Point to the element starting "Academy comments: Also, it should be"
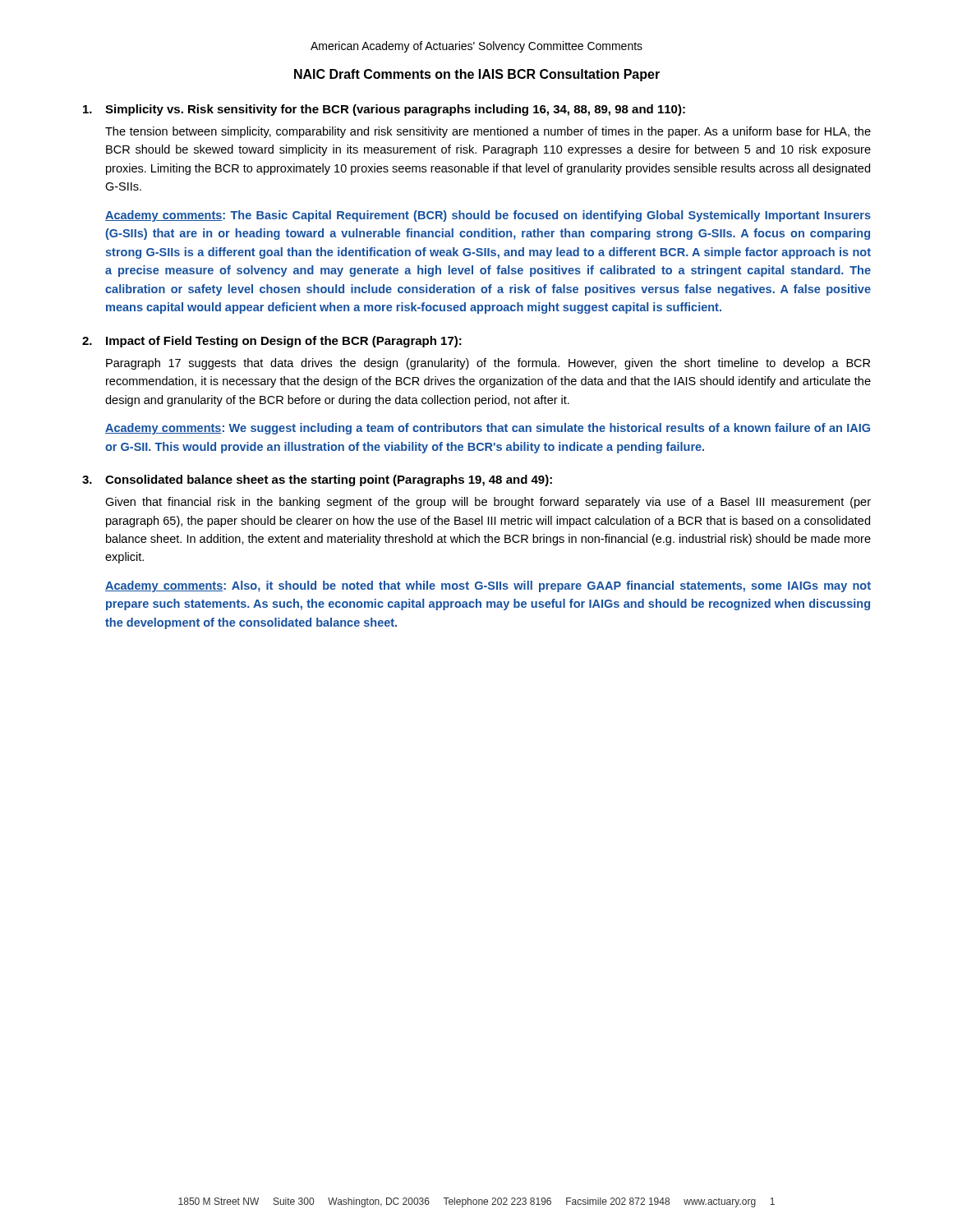 click(488, 604)
